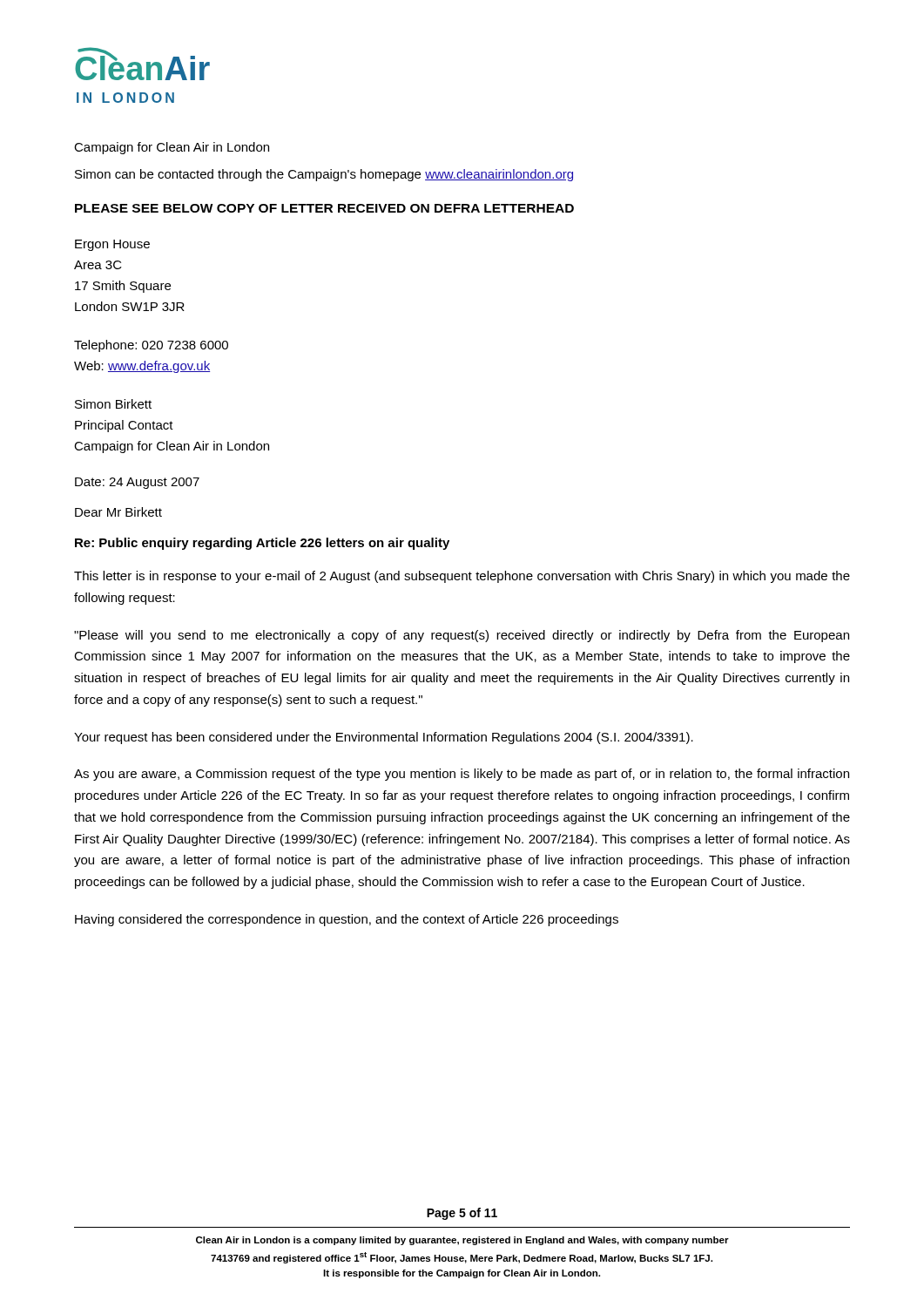Navigate to the passage starting ""Please will you send to me"

pyautogui.click(x=462, y=667)
